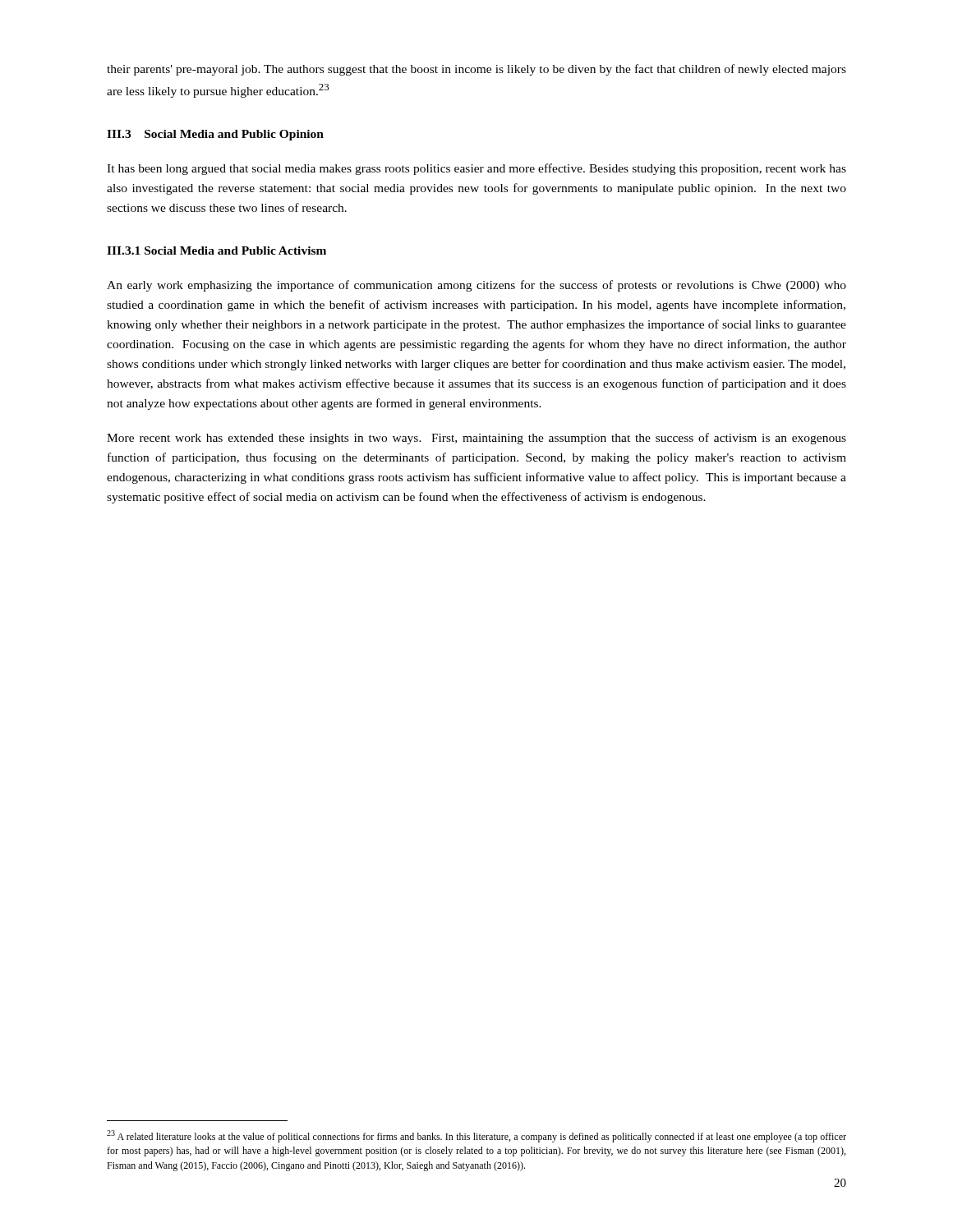Image resolution: width=953 pixels, height=1232 pixels.
Task: Find the region starting "It has been long argued that social"
Action: (476, 188)
